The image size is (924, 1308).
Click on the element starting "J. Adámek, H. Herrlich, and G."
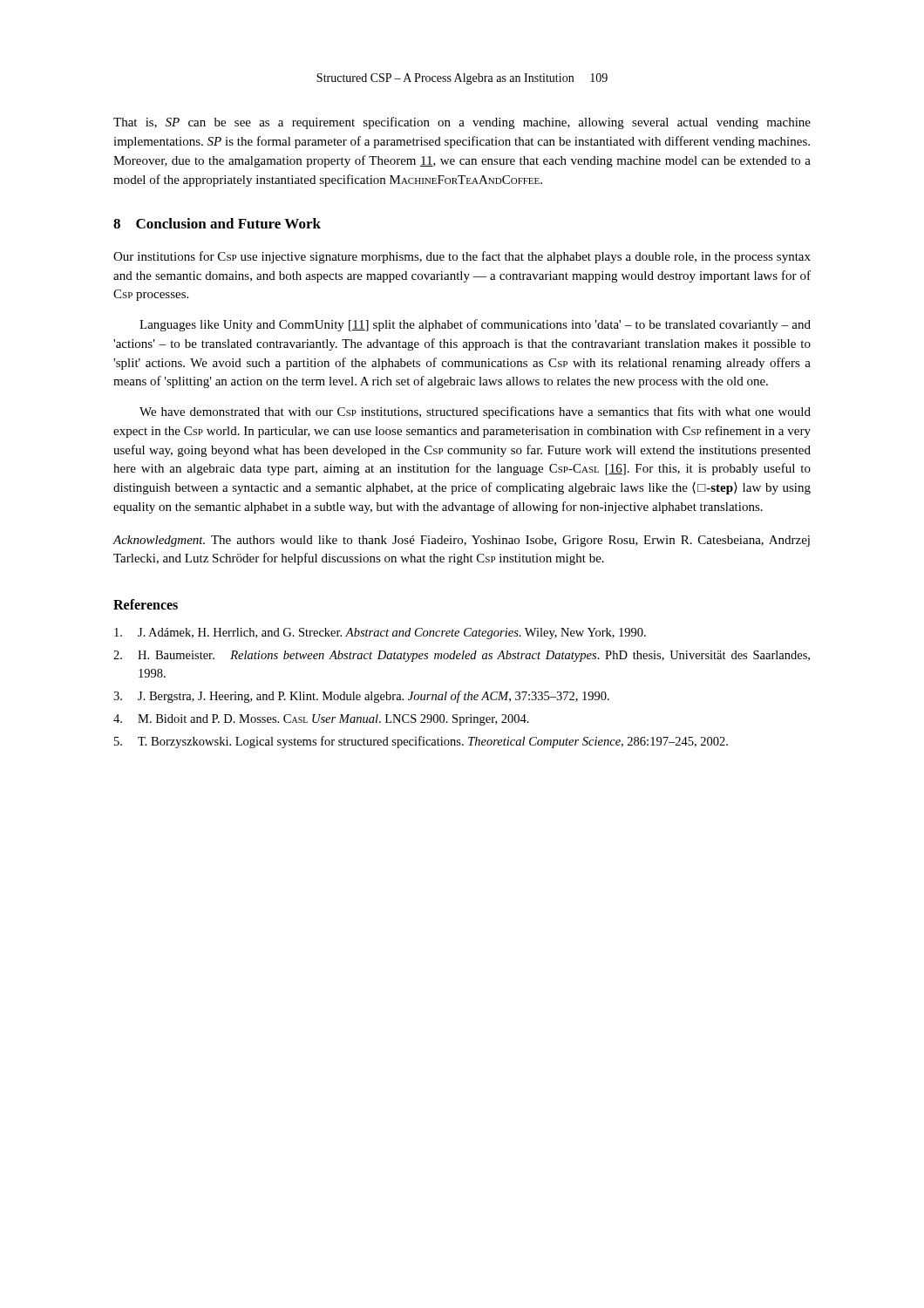(462, 633)
